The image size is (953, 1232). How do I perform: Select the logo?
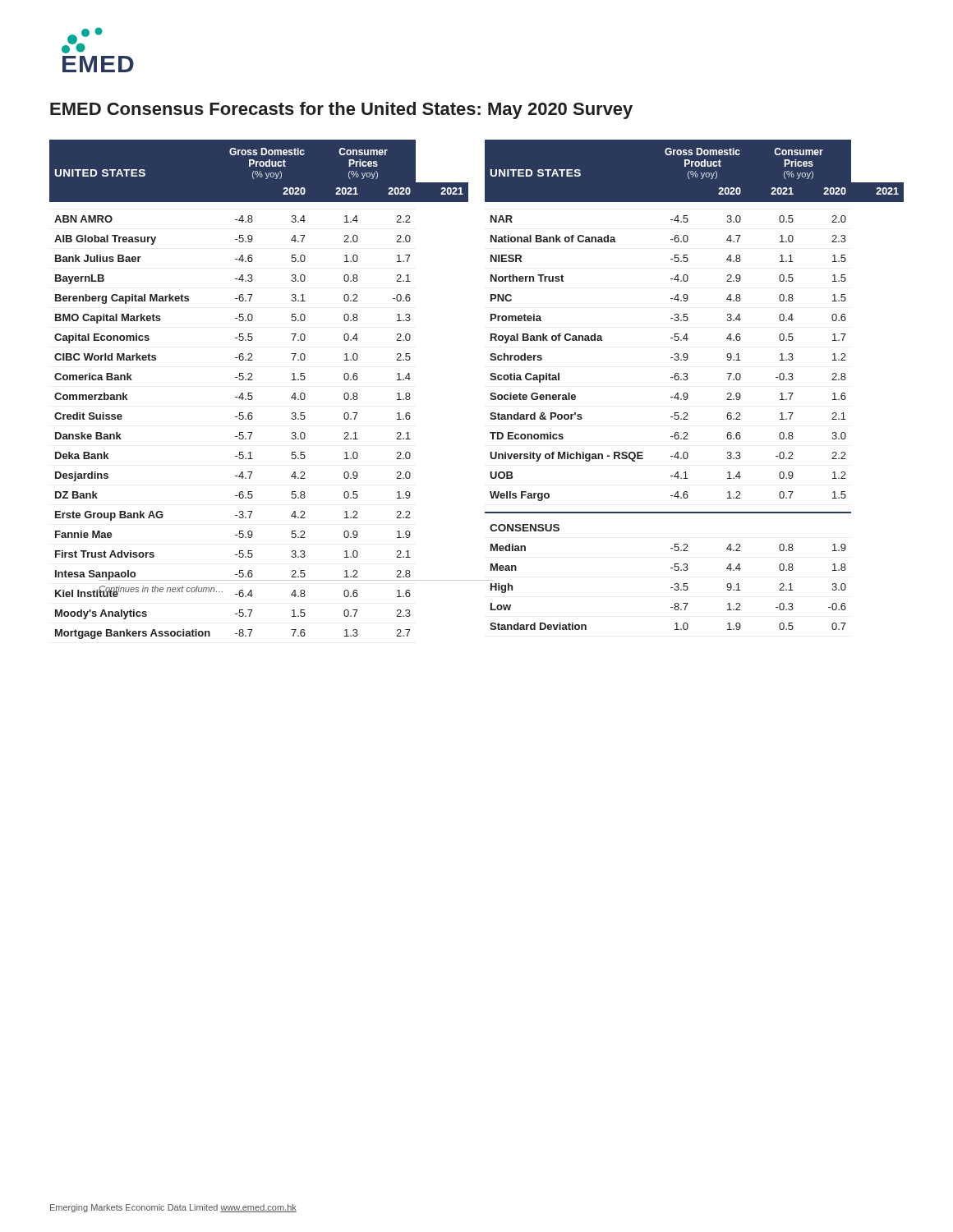(115, 53)
